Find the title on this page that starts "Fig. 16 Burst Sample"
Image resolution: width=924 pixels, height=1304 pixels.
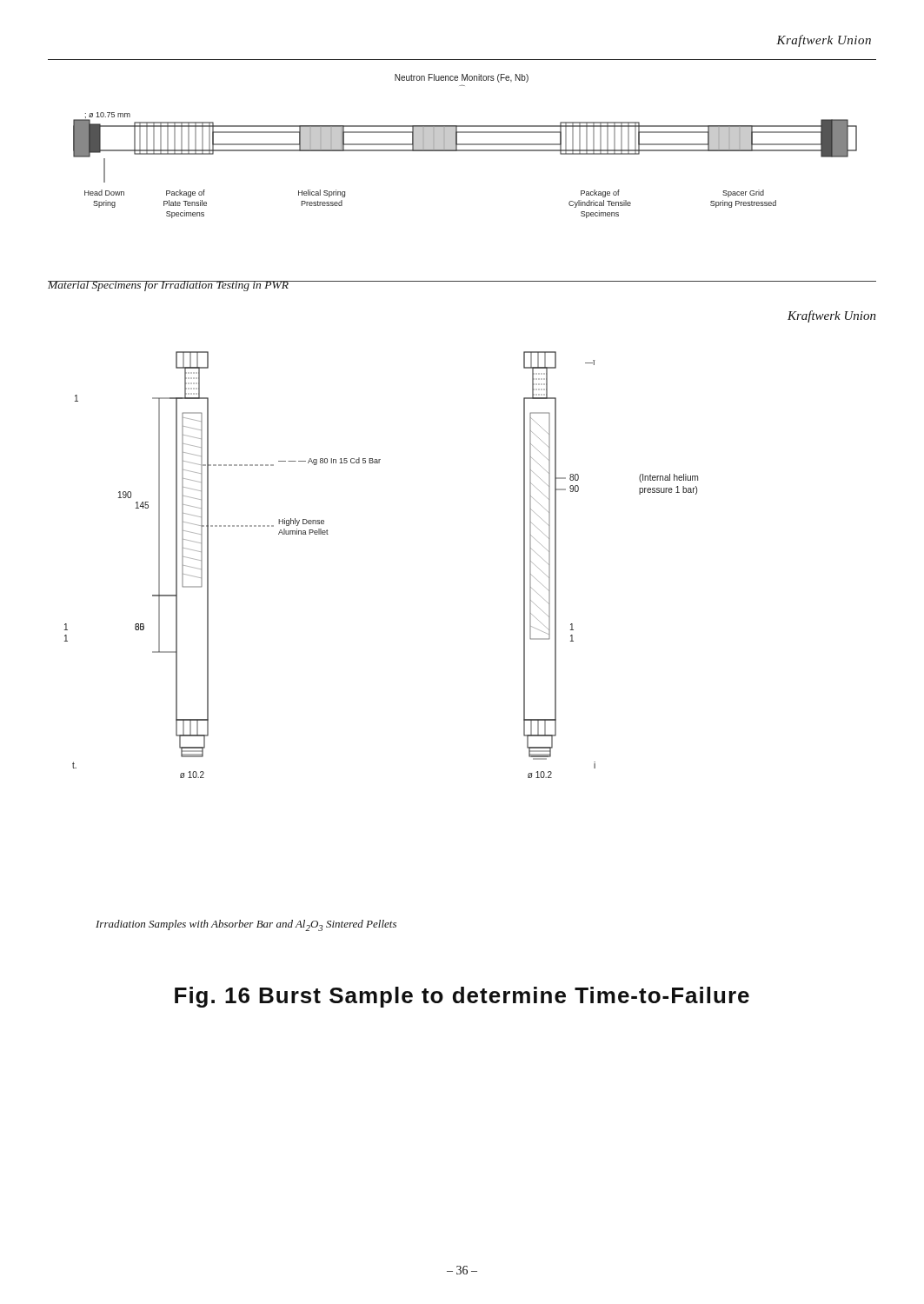(462, 995)
